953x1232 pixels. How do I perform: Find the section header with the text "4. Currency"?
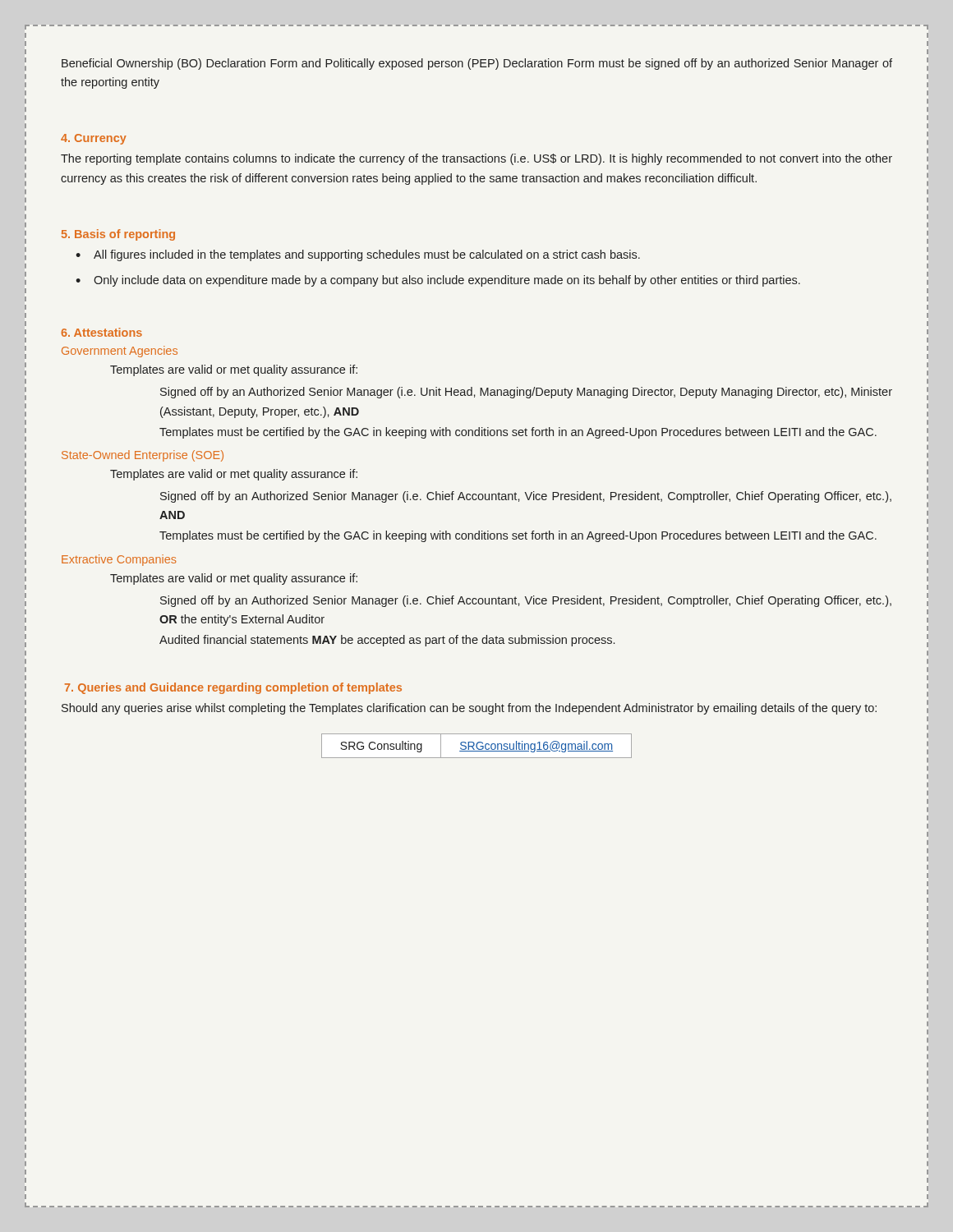pyautogui.click(x=94, y=138)
